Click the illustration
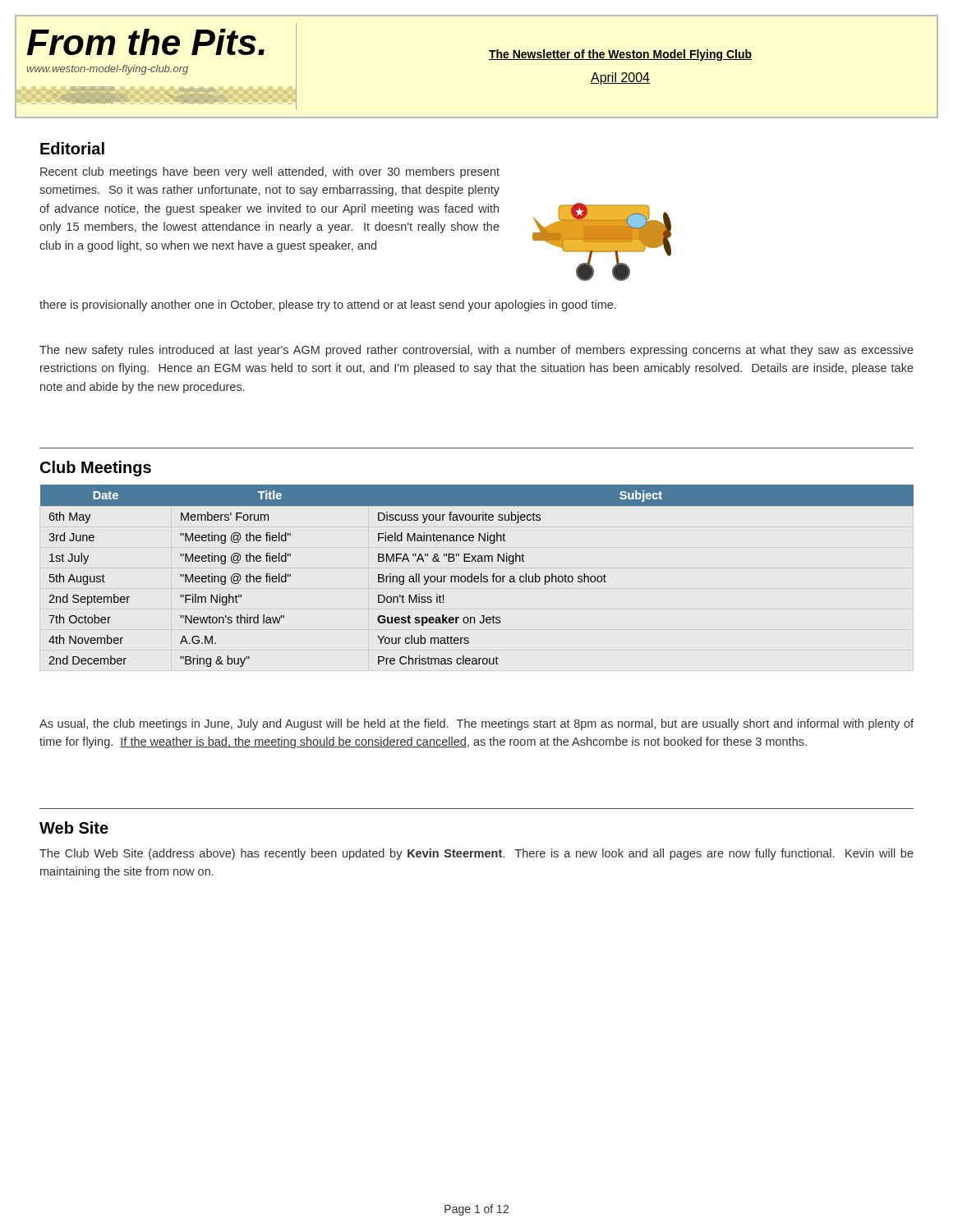 click(x=600, y=226)
